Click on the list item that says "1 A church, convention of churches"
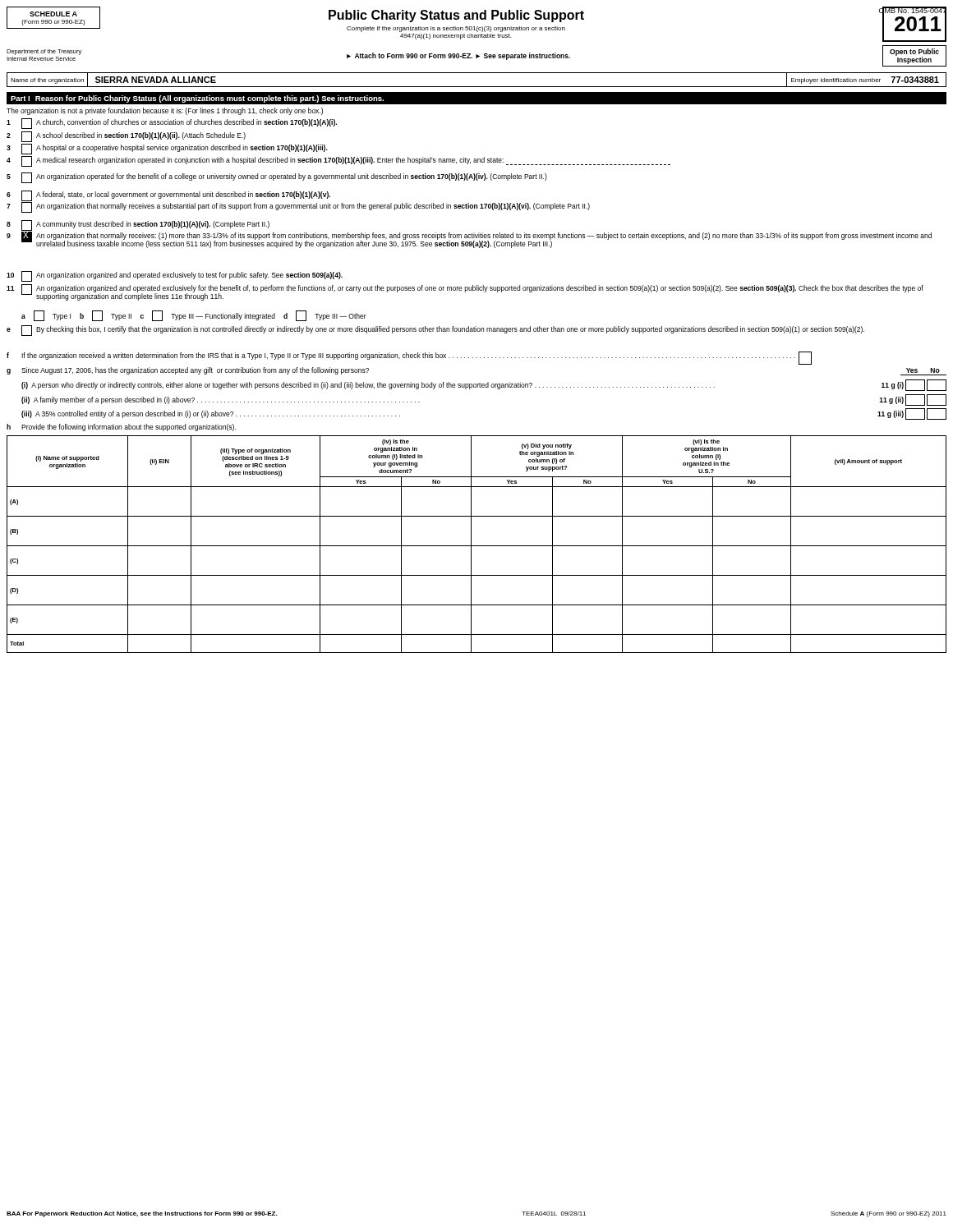 [172, 124]
